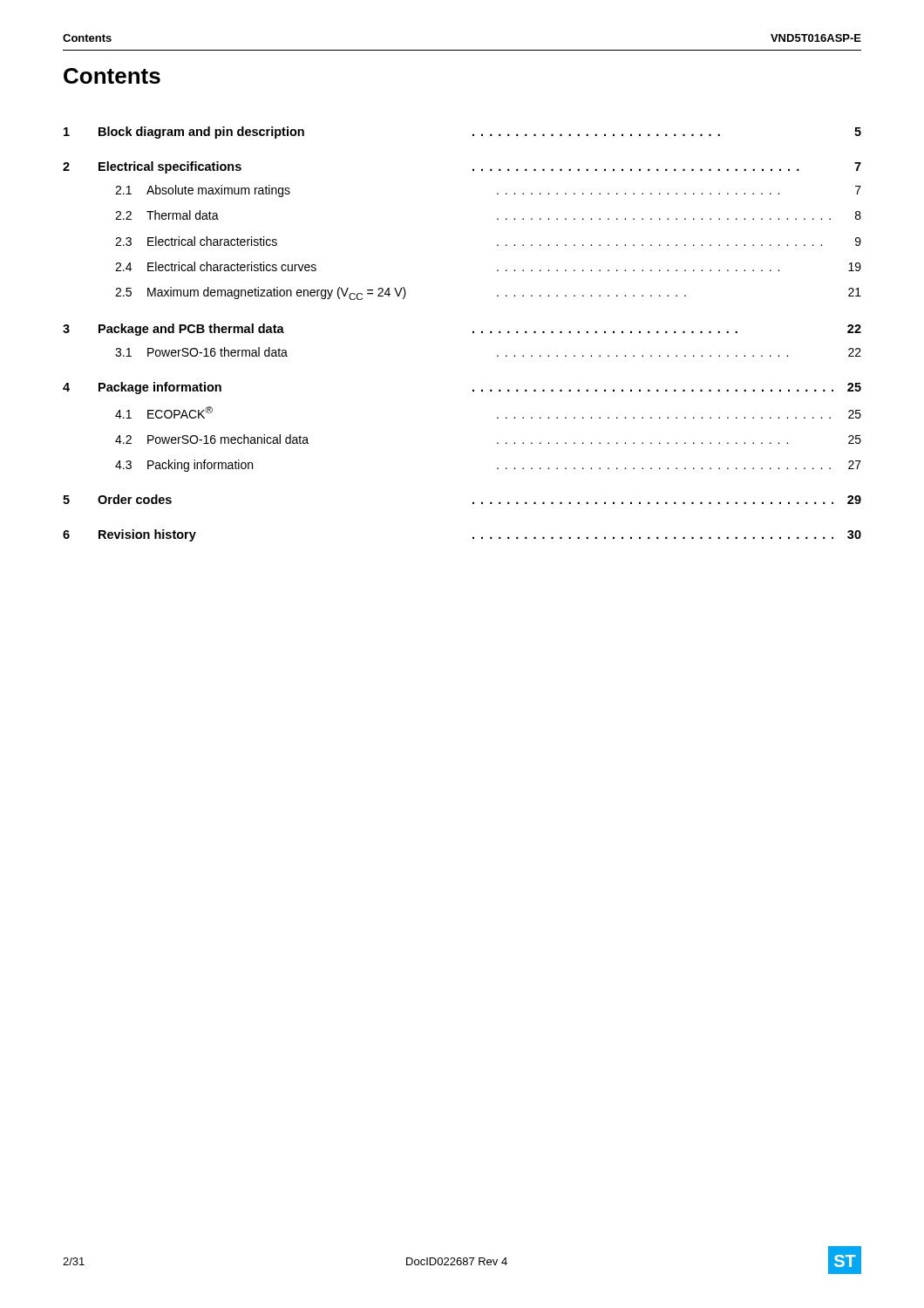Select the list item that says "2.1 Absolute maximum ratings . . . ."
The height and width of the screenshot is (1308, 924).
[488, 191]
